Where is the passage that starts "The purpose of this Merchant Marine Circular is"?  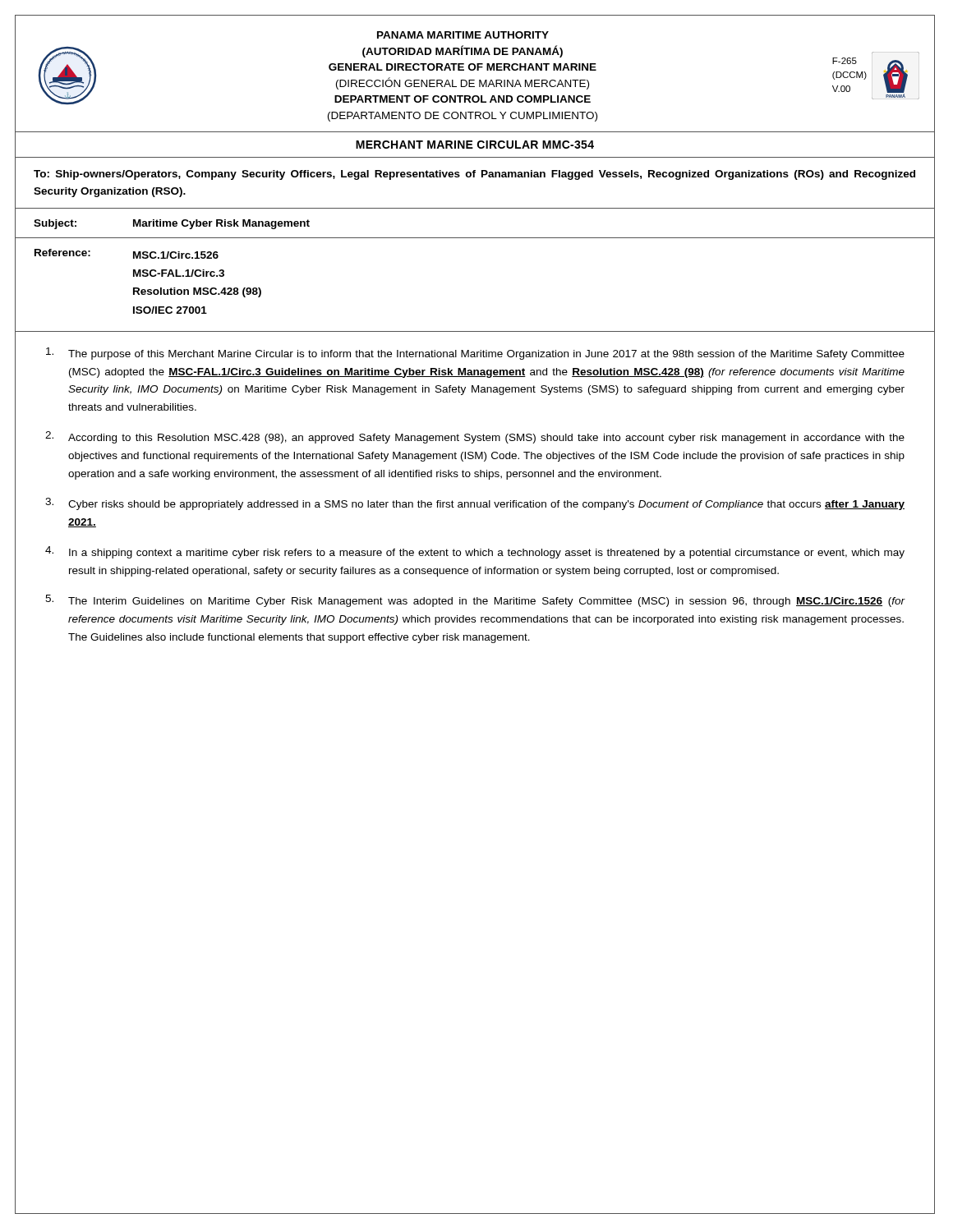[x=475, y=380]
